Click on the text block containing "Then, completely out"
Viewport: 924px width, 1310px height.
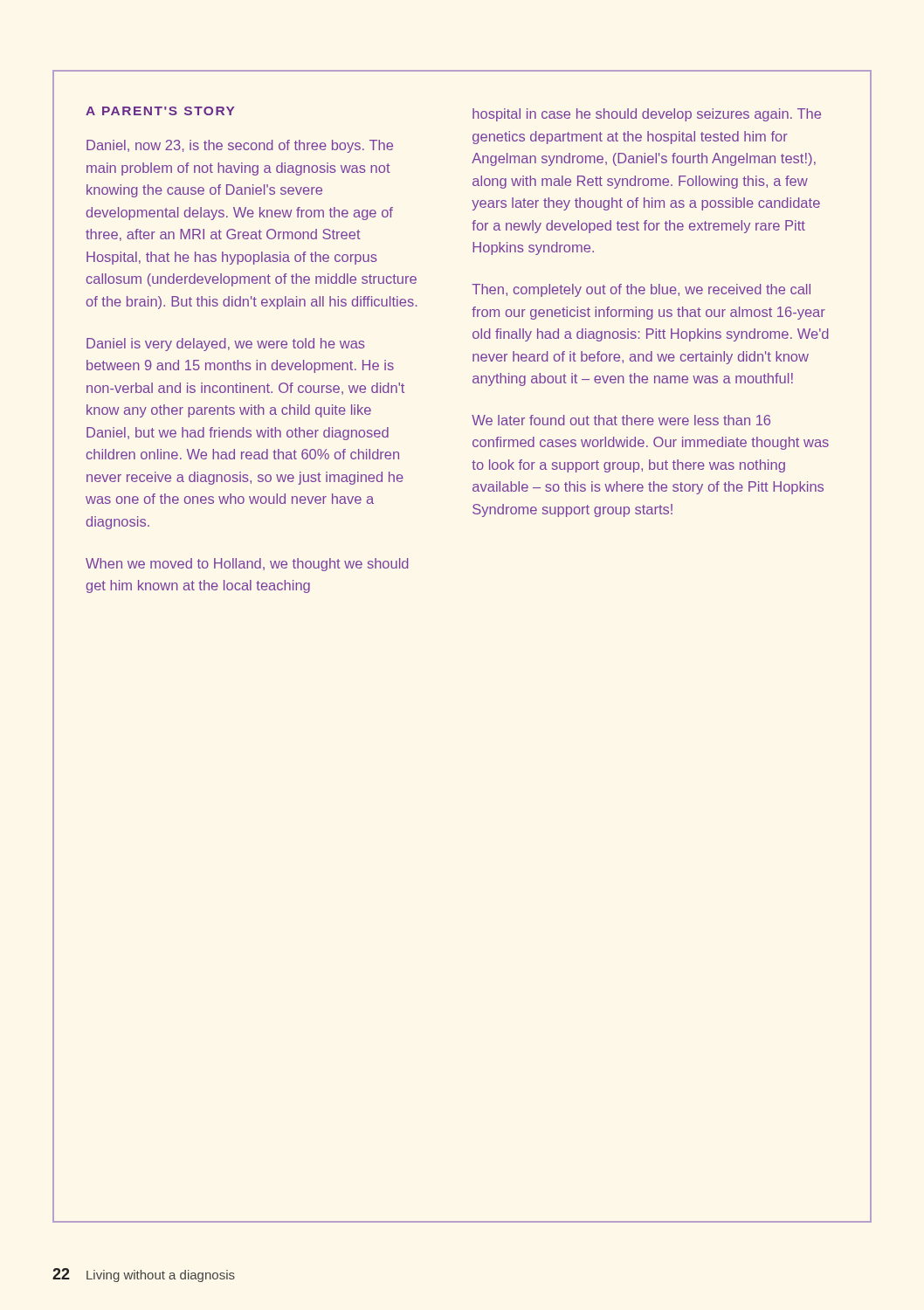tap(651, 334)
